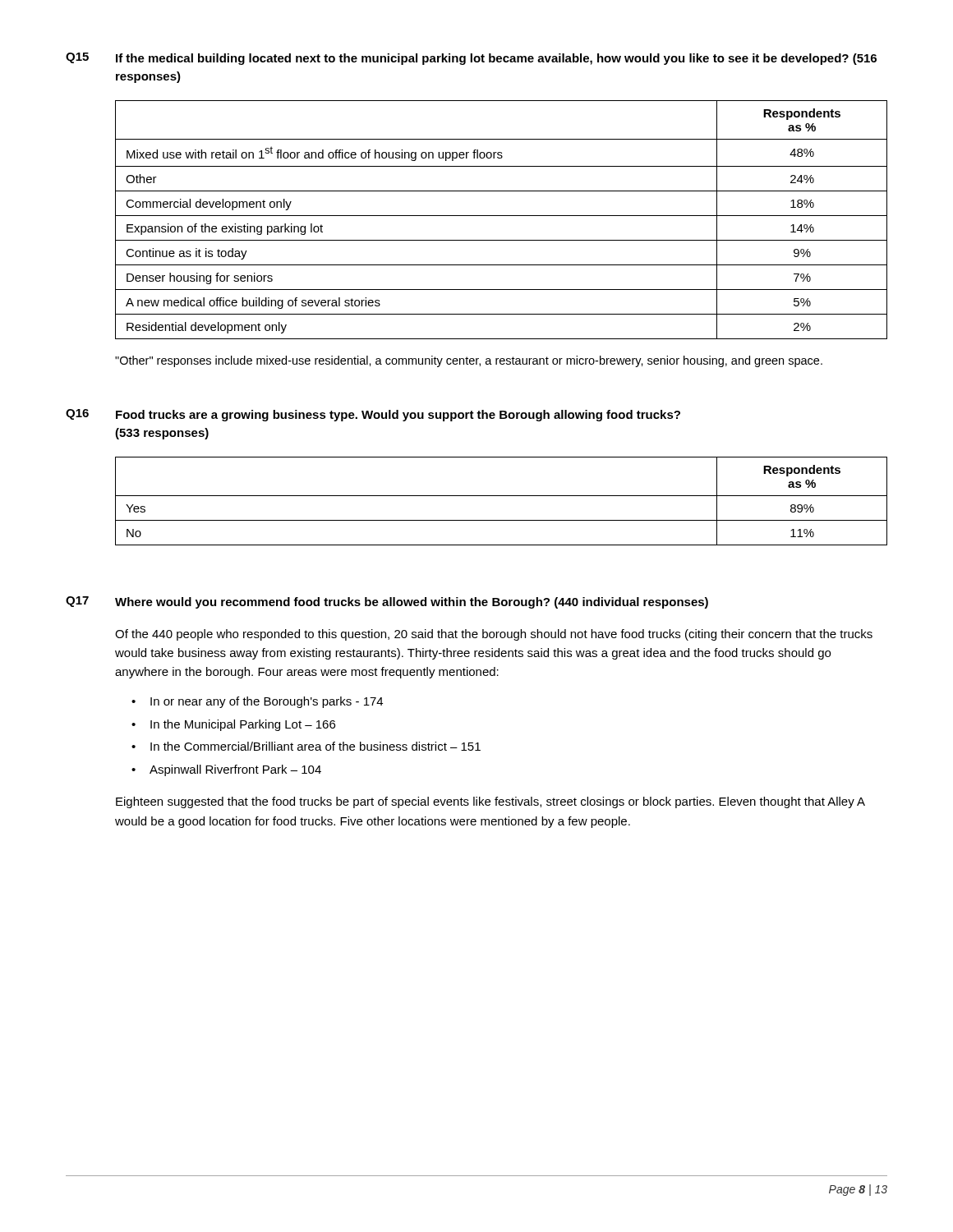Find the text block that says "Eighteen suggested that the food trucks be"

point(490,811)
